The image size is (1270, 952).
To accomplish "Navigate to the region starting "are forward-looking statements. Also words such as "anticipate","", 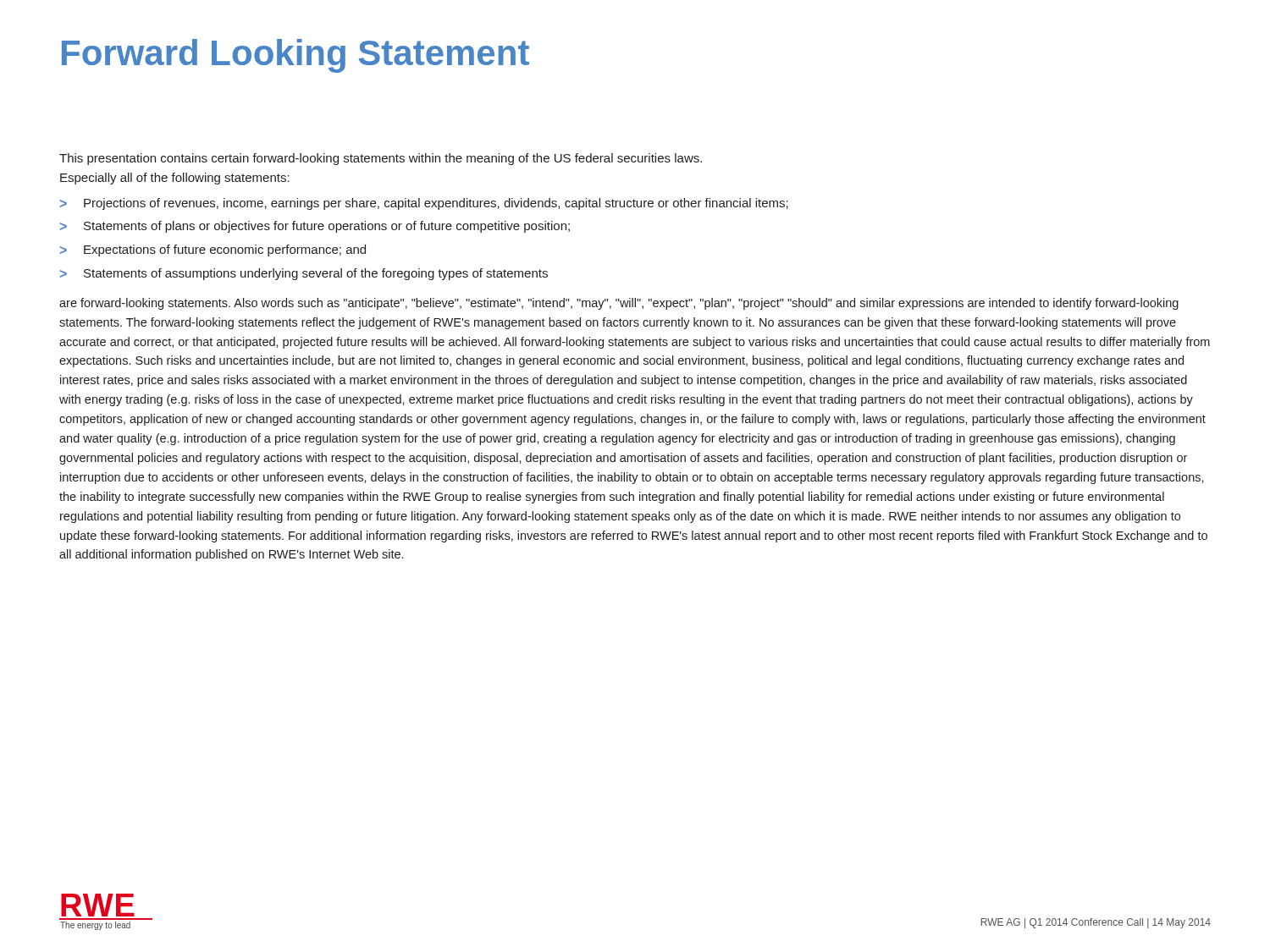I will coord(635,429).
